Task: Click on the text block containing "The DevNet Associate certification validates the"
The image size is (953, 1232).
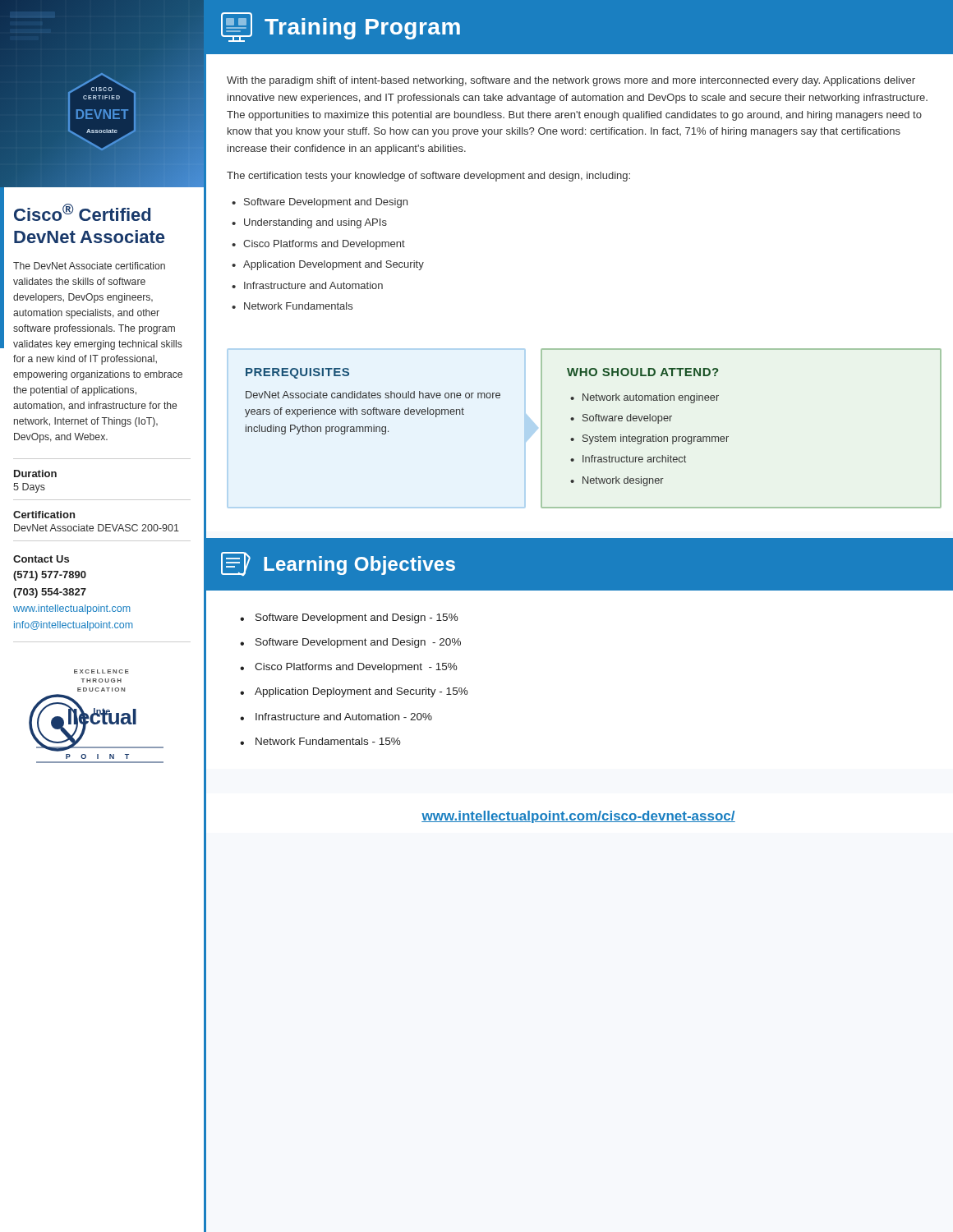Action: (x=98, y=351)
